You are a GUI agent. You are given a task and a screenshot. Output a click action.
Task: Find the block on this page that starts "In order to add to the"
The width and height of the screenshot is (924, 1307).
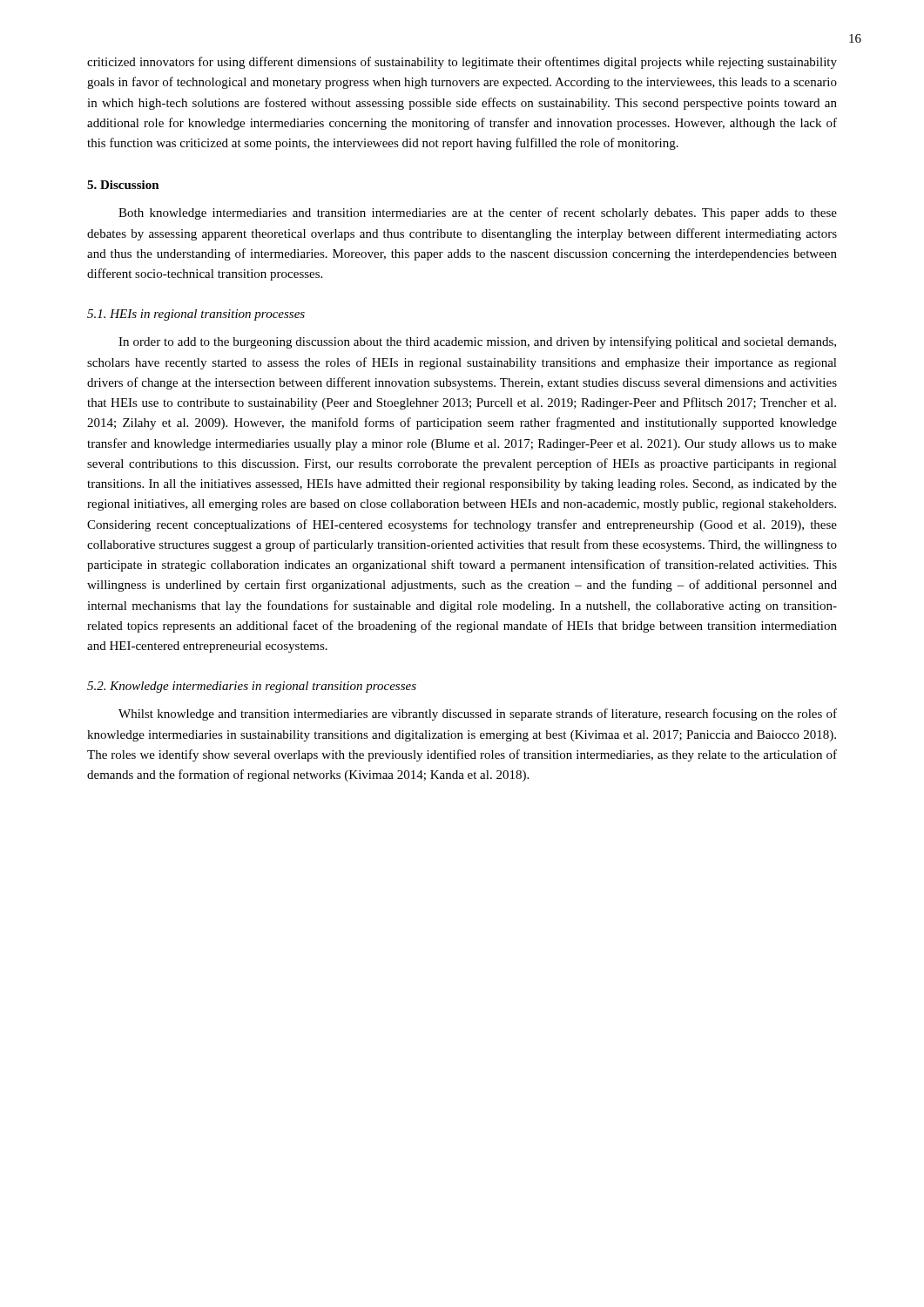point(462,494)
